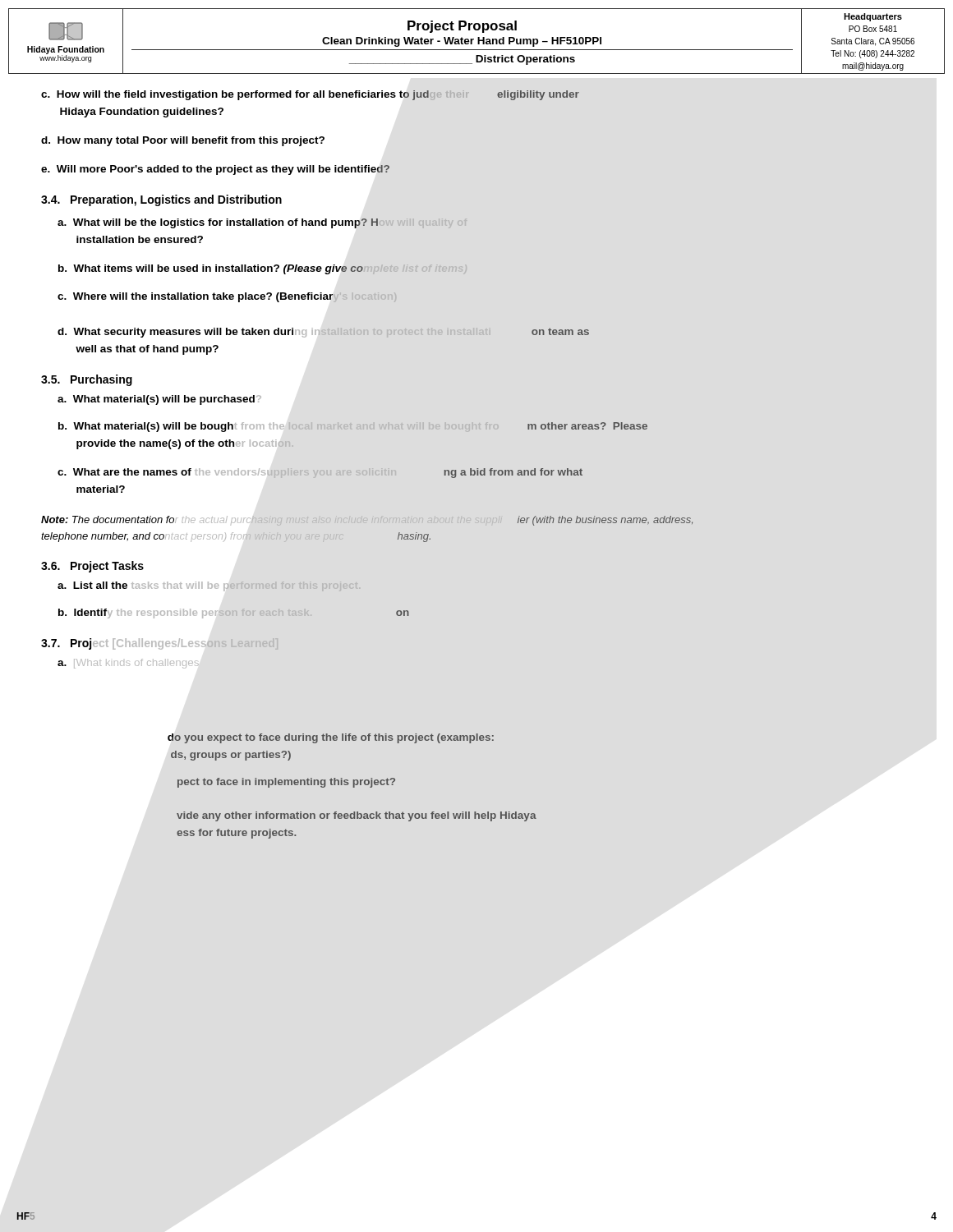This screenshot has height=1232, width=953.
Task: Select the region starting "a. List all the"
Action: coord(209,585)
